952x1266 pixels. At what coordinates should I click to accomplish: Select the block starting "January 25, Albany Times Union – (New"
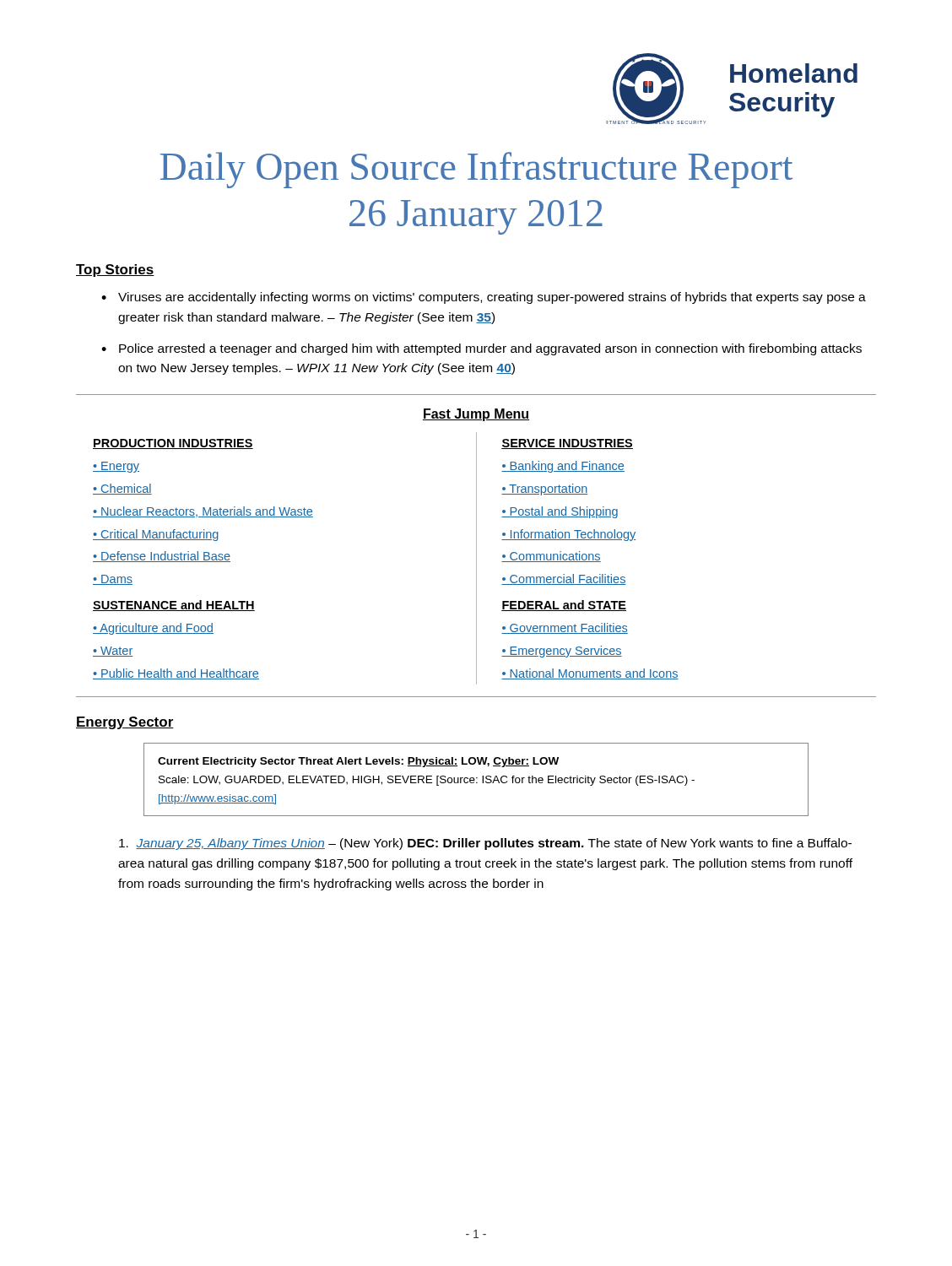[485, 863]
